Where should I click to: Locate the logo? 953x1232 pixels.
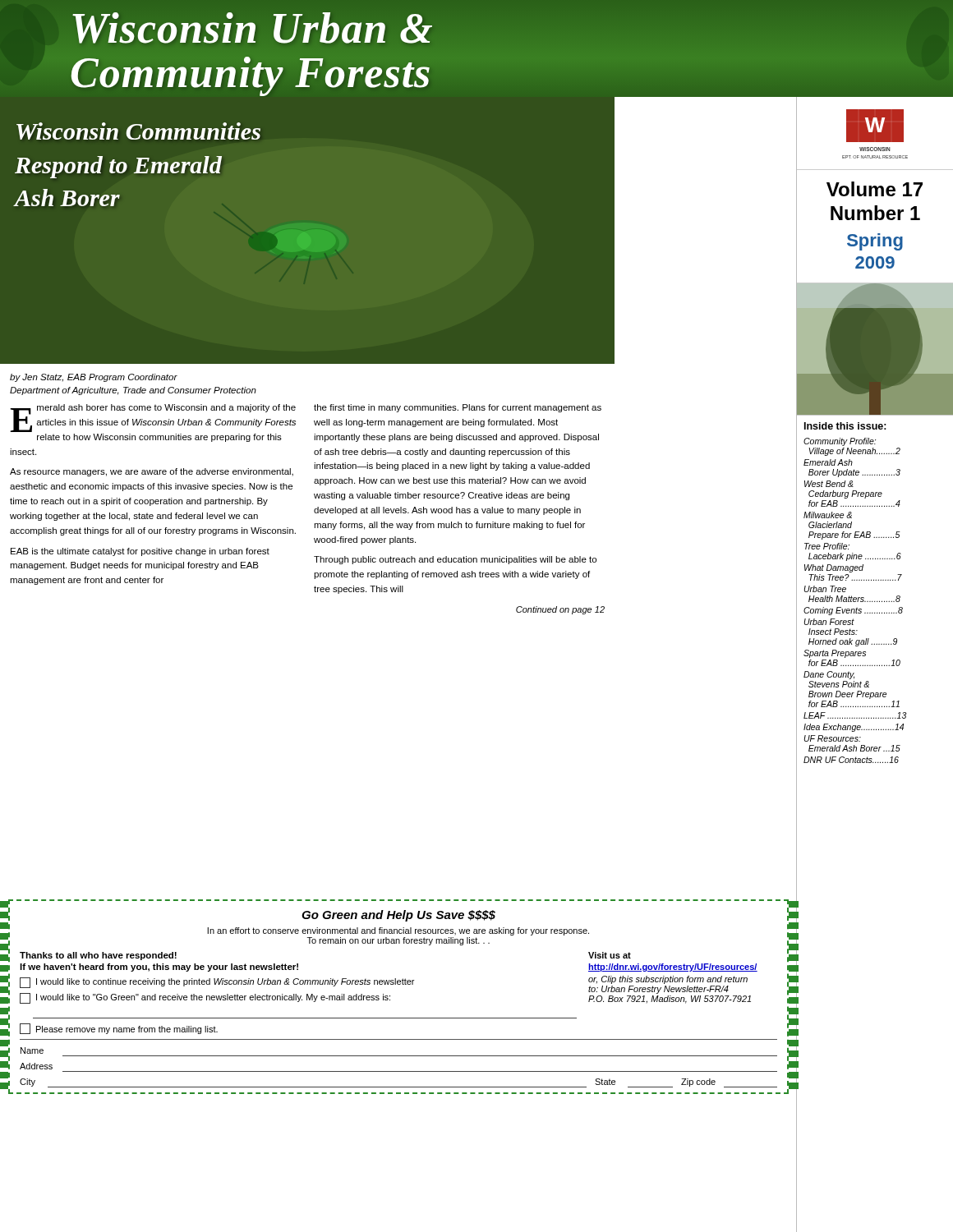click(x=875, y=133)
